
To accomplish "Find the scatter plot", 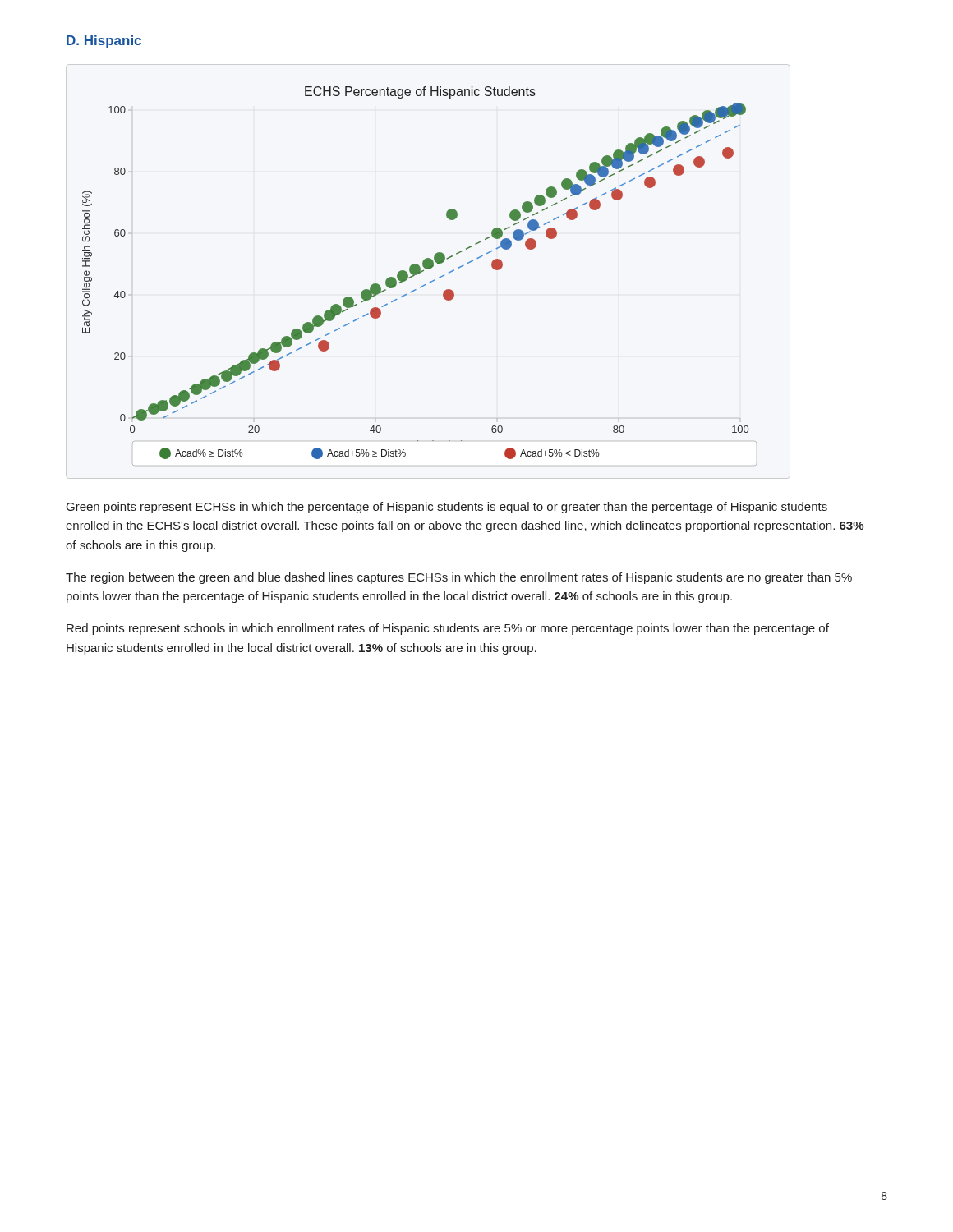I will [428, 271].
